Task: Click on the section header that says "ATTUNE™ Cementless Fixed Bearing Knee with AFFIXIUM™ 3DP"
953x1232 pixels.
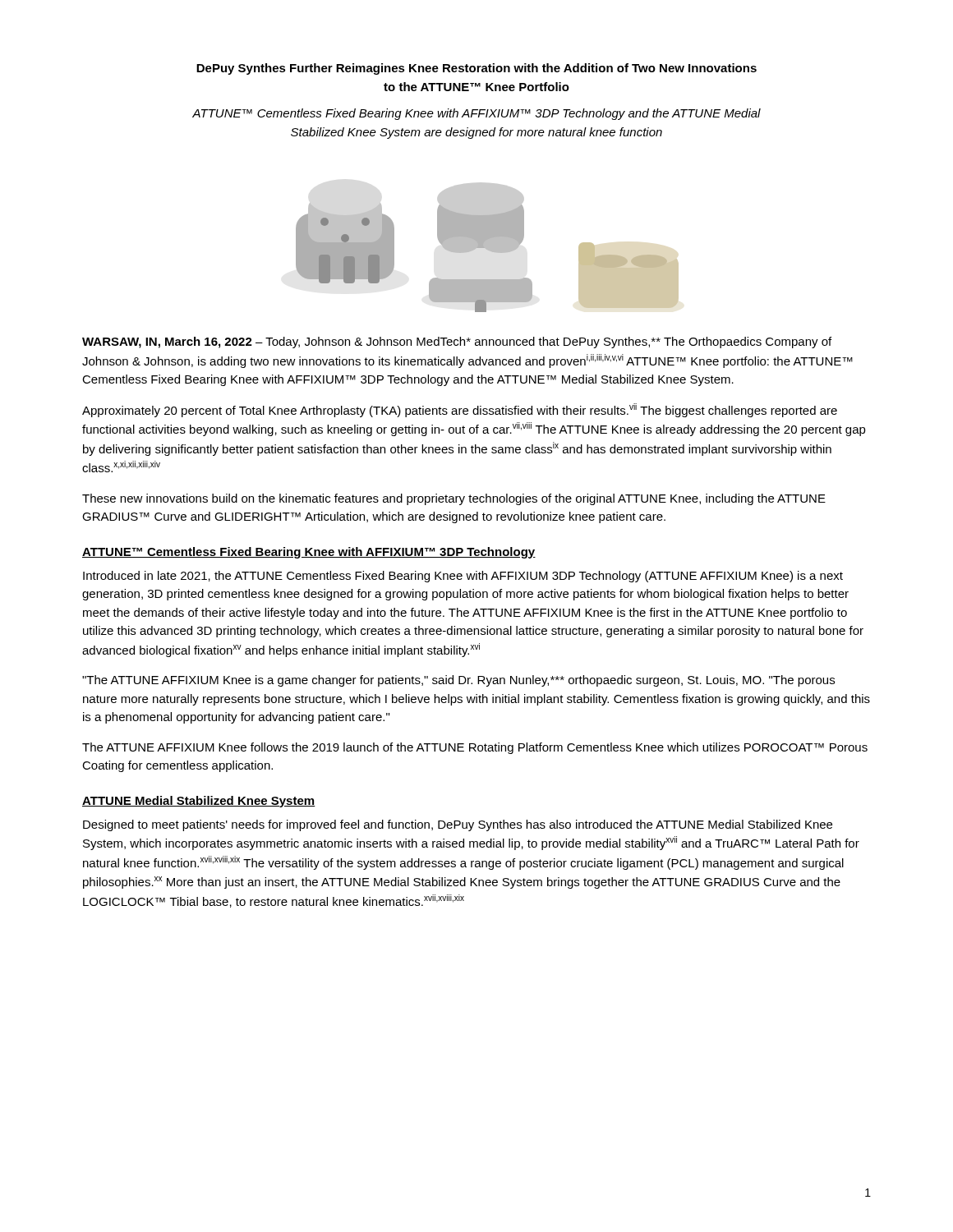Action: (x=309, y=551)
